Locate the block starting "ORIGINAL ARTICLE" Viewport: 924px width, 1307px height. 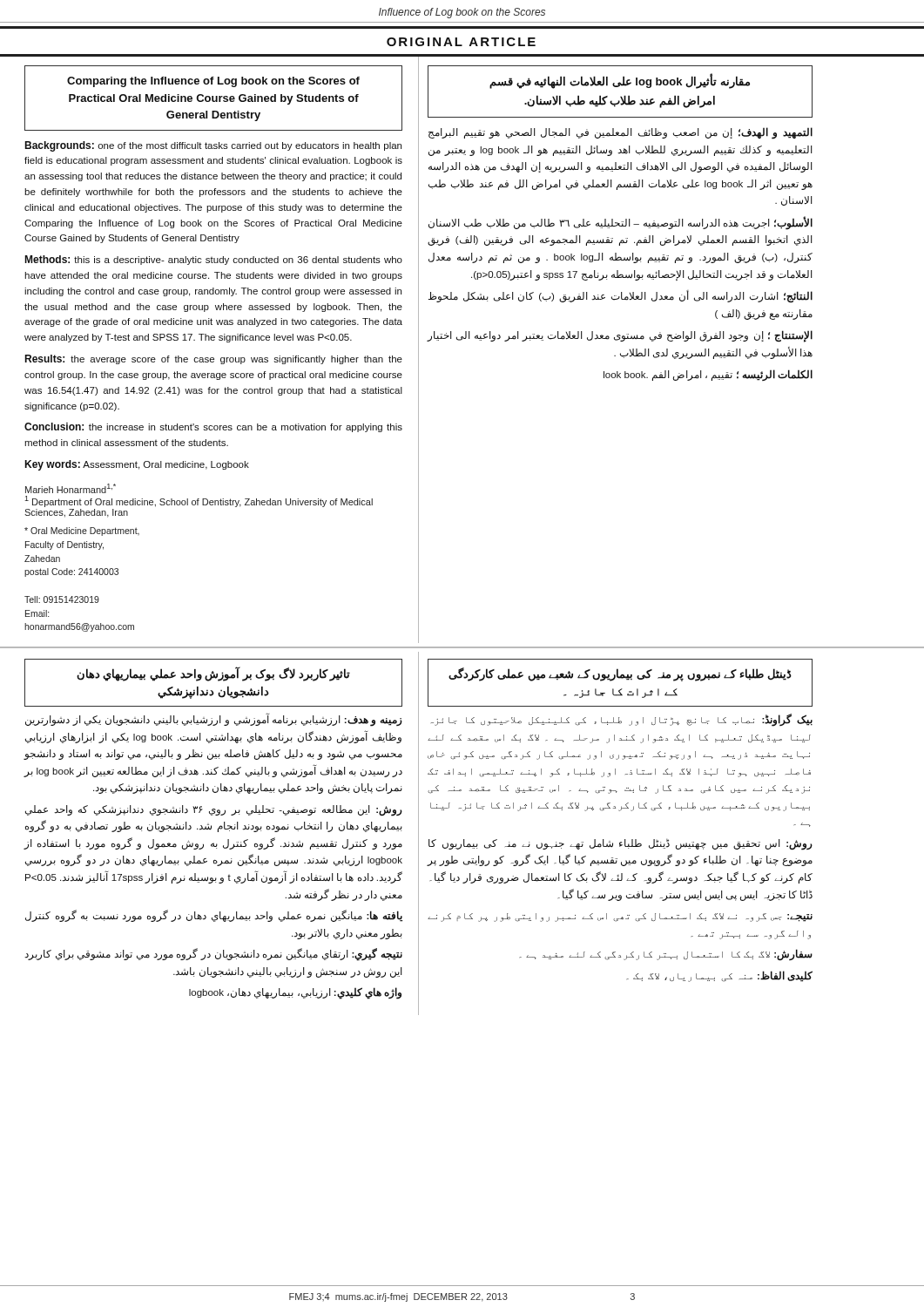tap(462, 41)
